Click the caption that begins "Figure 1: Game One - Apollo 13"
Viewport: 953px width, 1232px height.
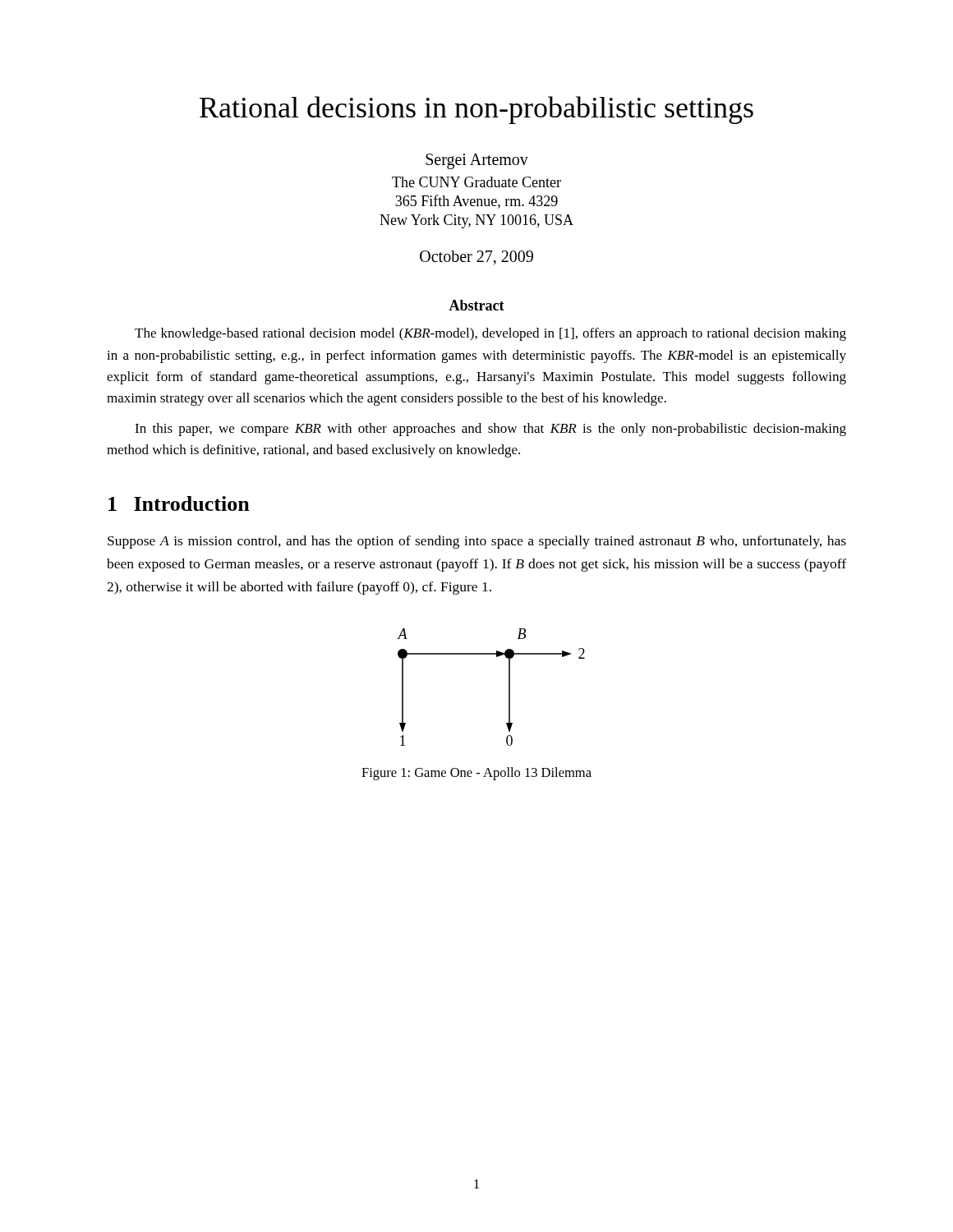point(476,773)
